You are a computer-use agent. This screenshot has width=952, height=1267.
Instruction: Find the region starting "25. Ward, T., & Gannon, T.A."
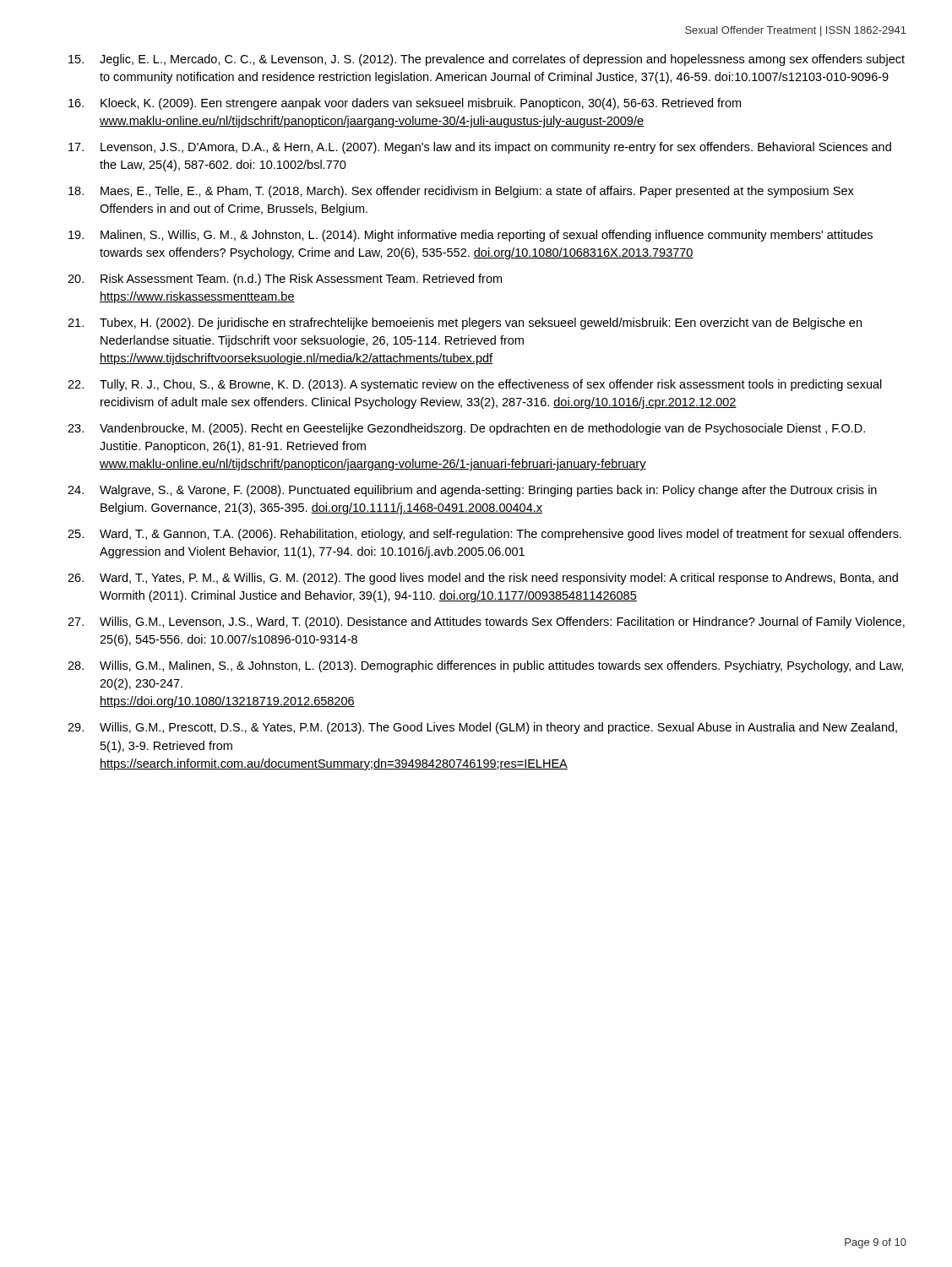pos(487,543)
